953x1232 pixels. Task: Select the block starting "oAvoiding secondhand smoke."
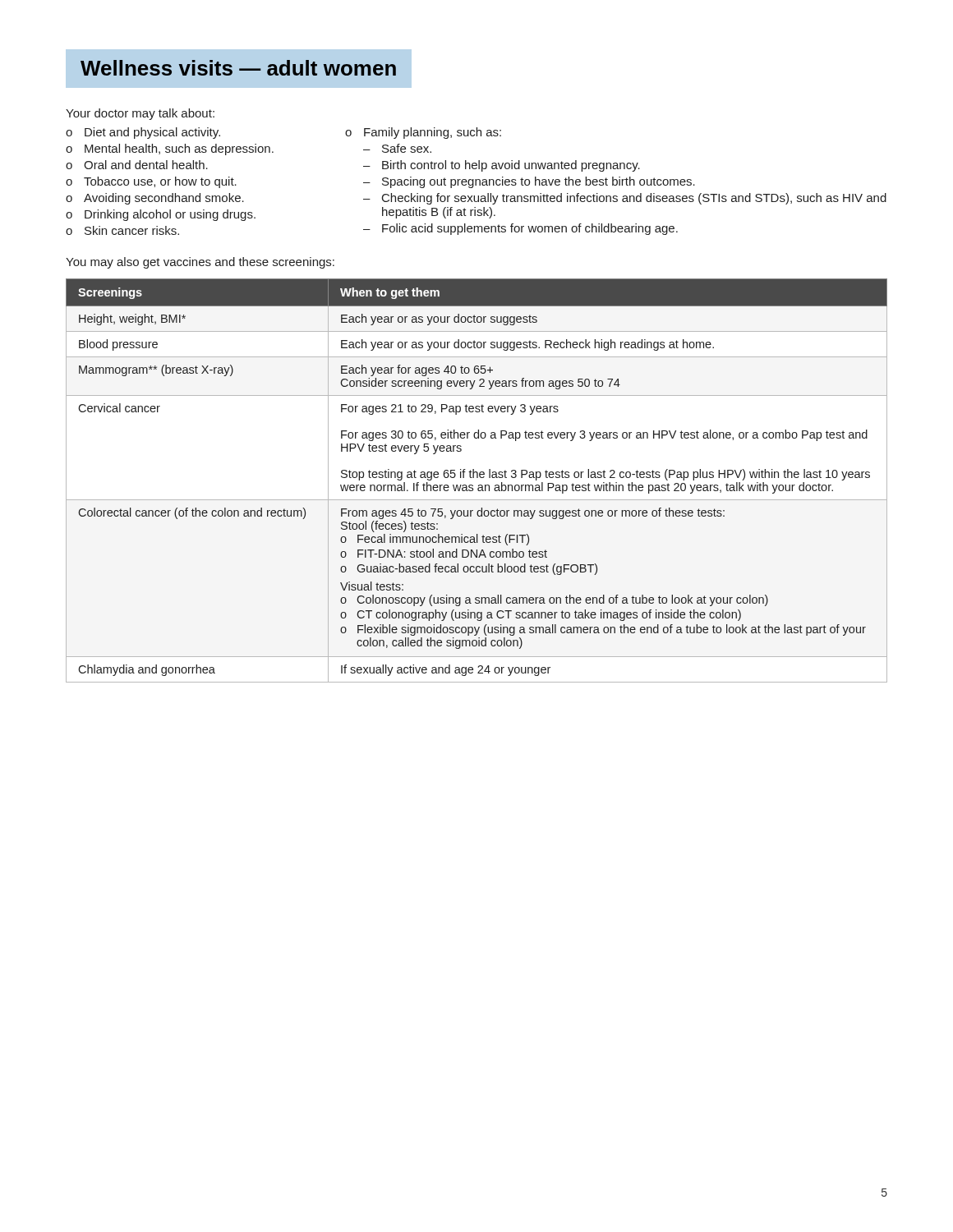coord(155,198)
